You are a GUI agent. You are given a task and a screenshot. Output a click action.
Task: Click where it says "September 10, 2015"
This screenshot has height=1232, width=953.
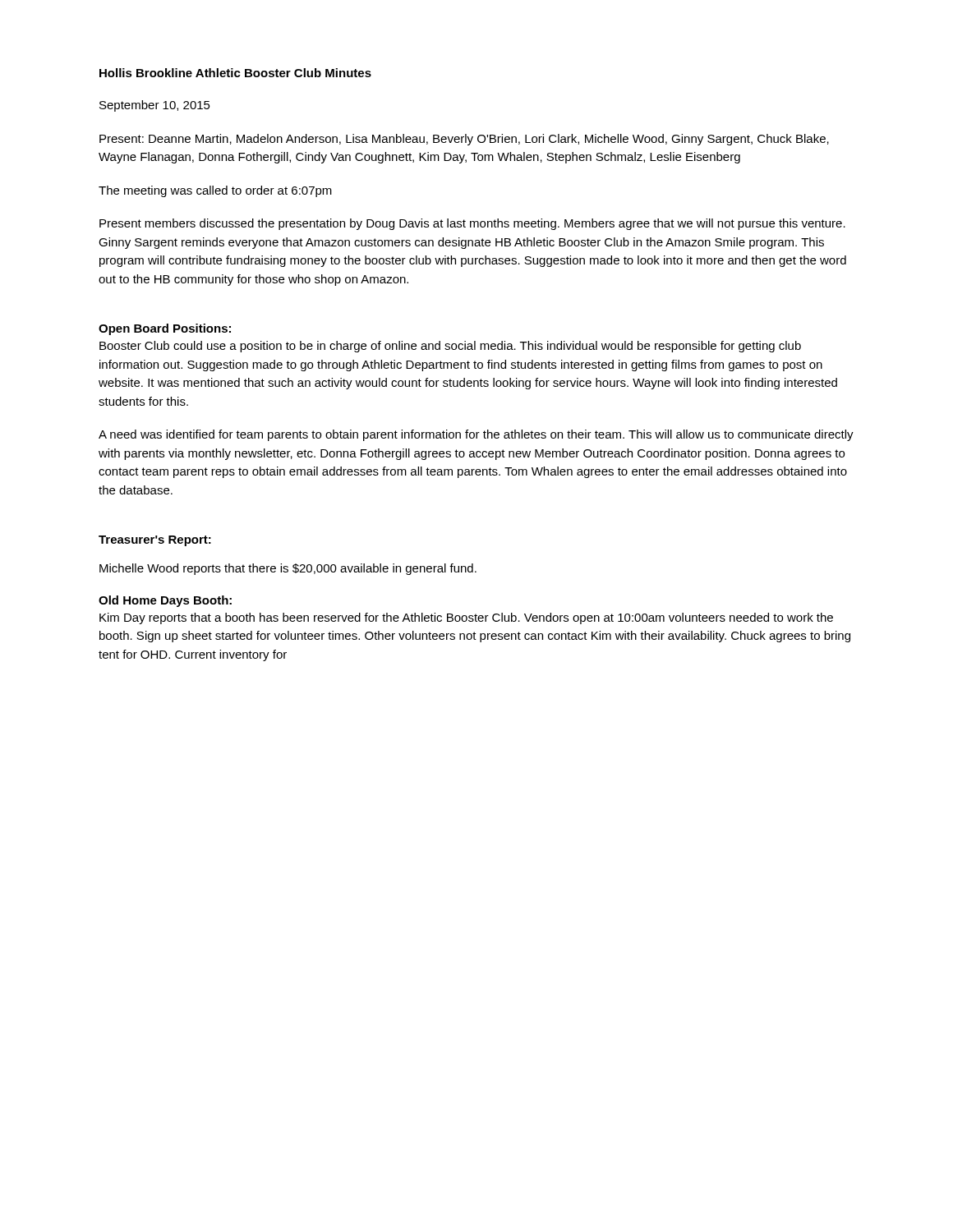point(154,105)
